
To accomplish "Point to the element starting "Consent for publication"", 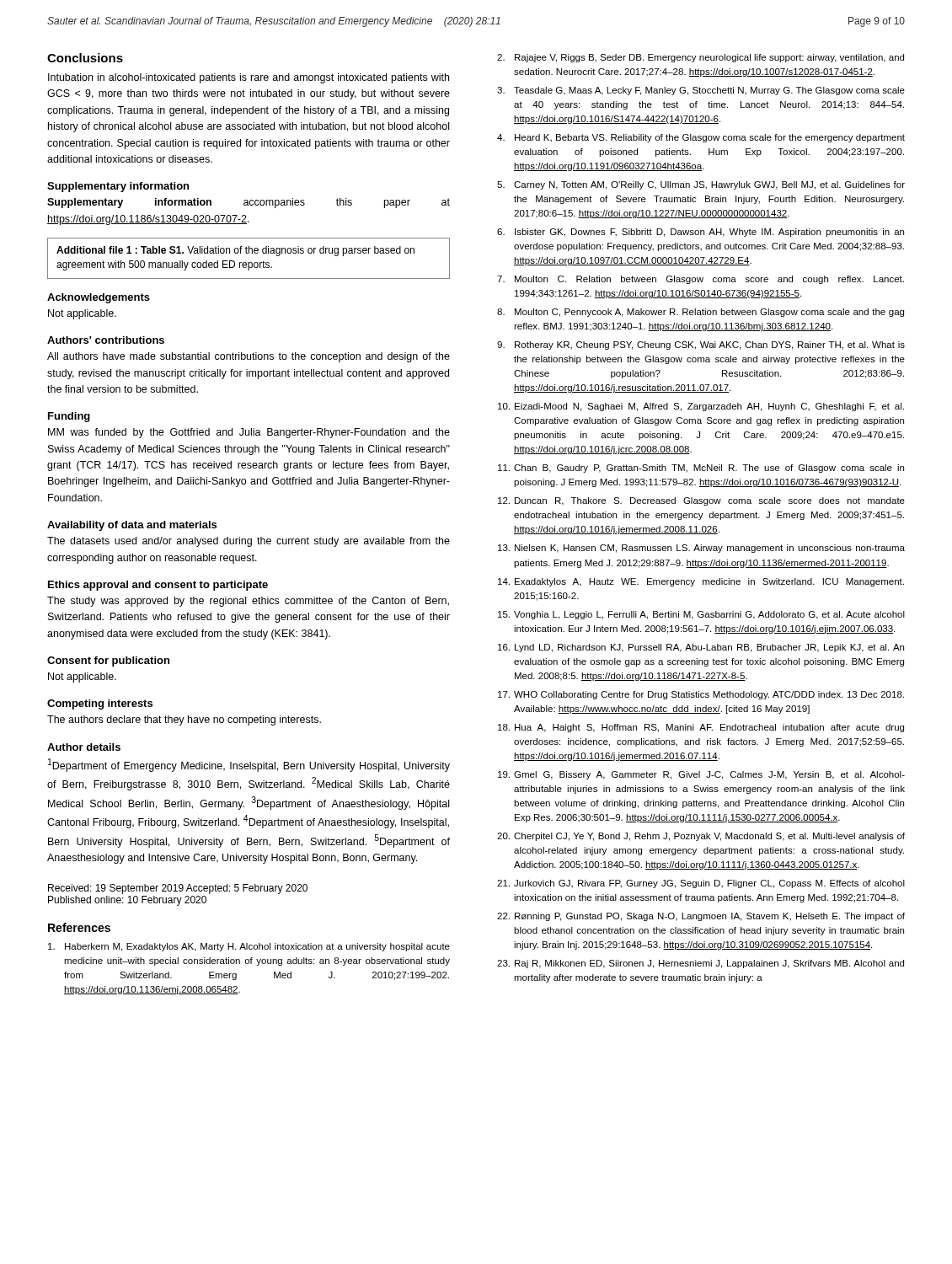I will tap(109, 660).
